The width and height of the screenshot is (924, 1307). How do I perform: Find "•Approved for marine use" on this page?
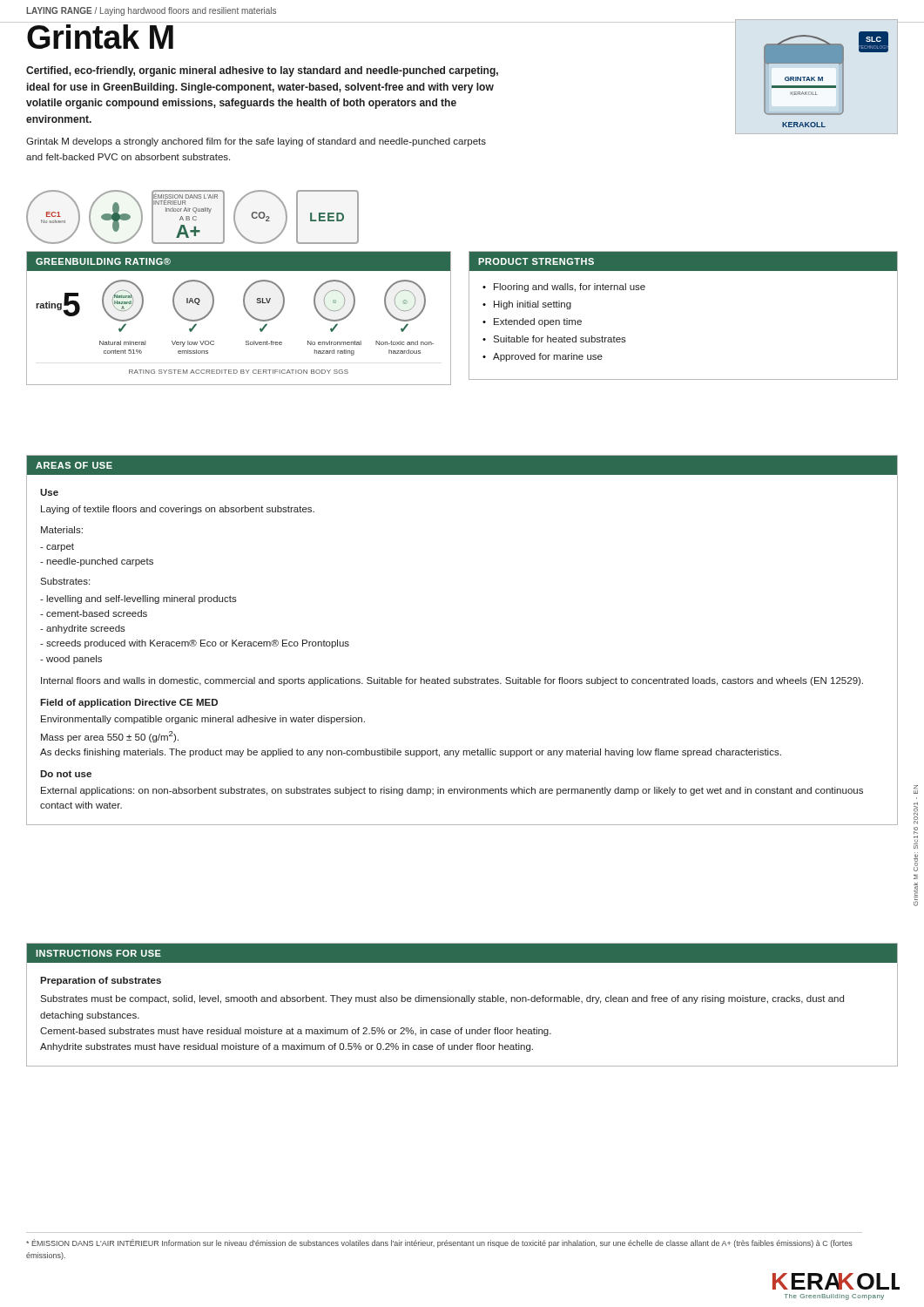543,356
